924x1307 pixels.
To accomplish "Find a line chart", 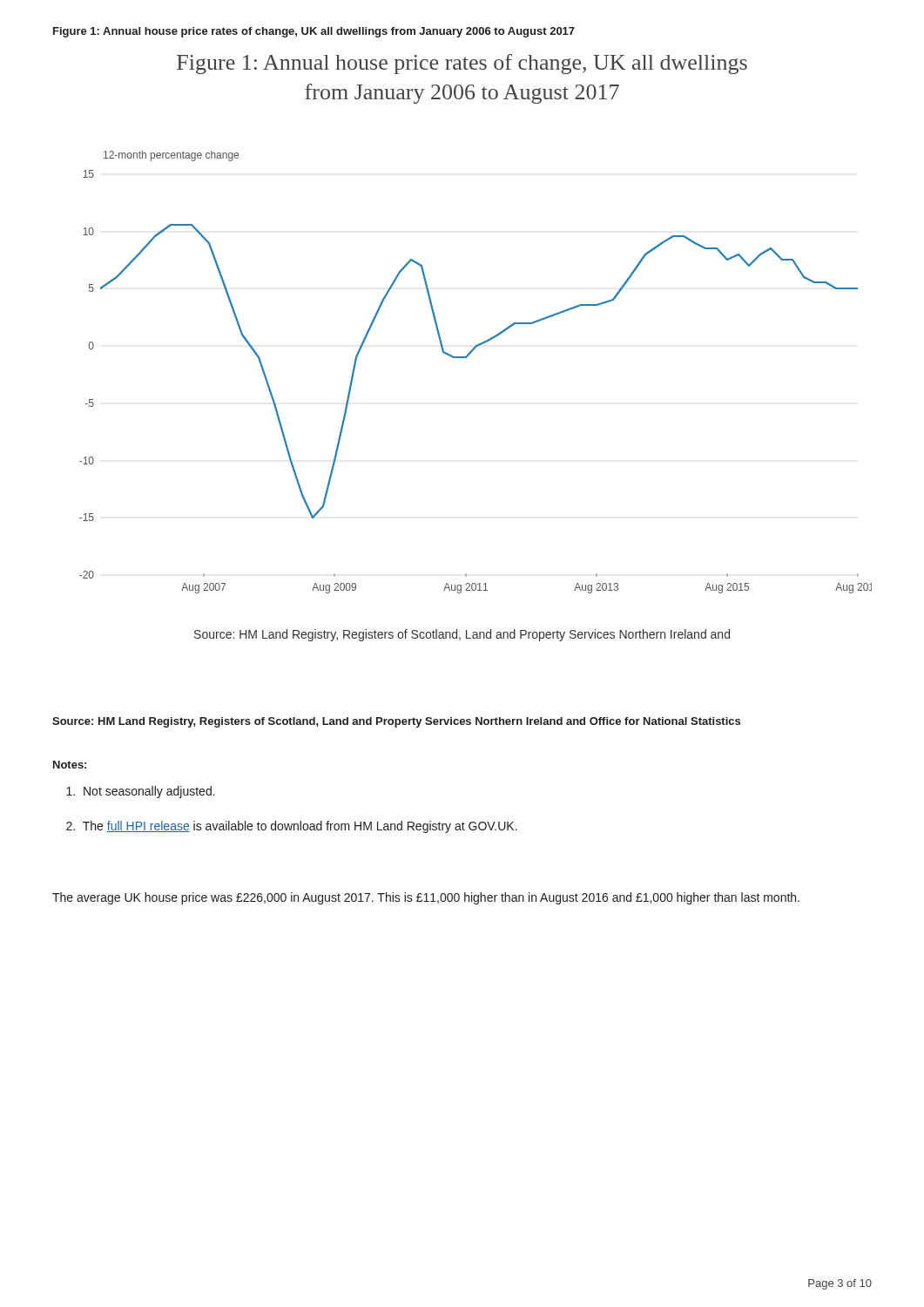I will coord(462,370).
